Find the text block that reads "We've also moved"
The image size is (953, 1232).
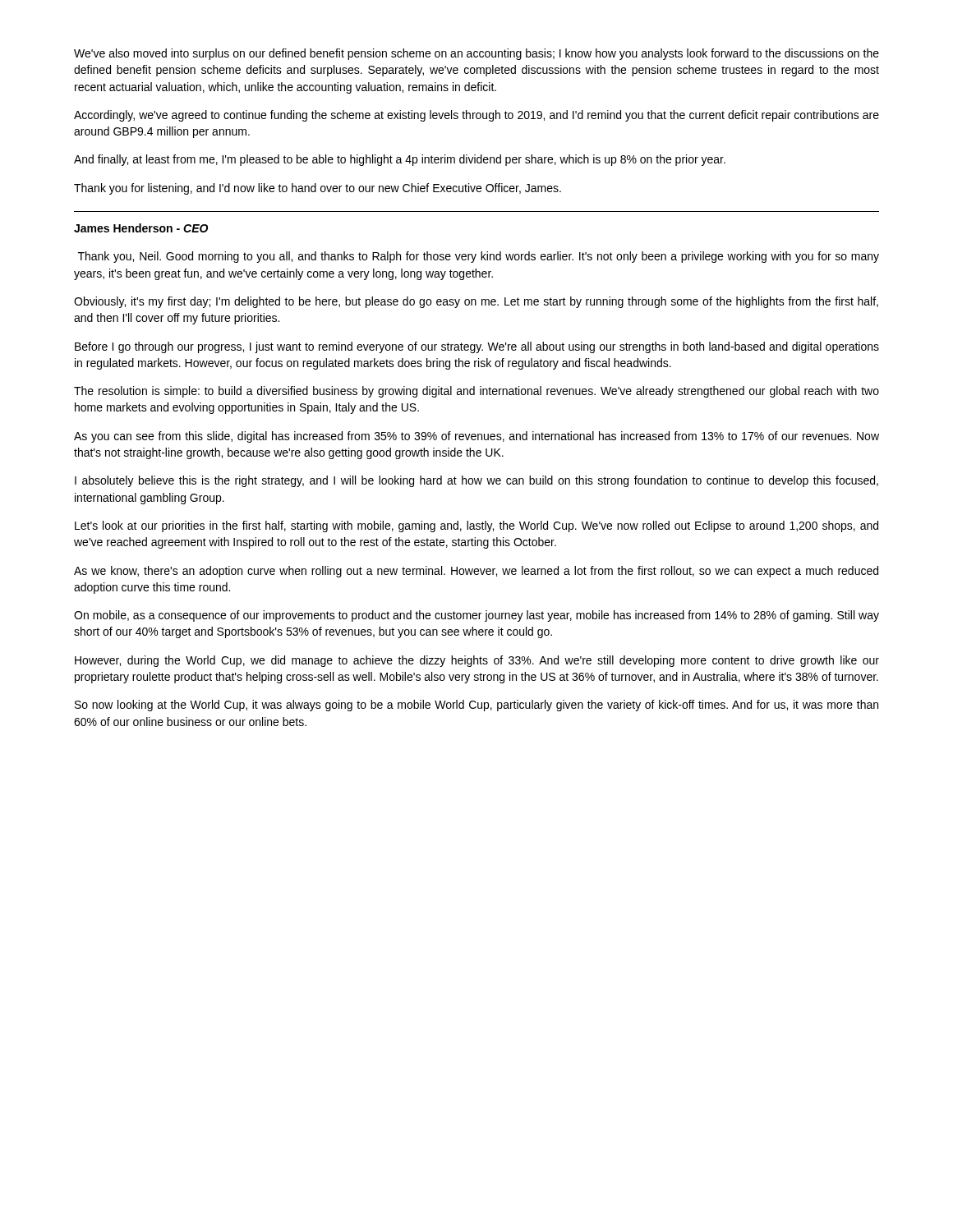(x=476, y=70)
